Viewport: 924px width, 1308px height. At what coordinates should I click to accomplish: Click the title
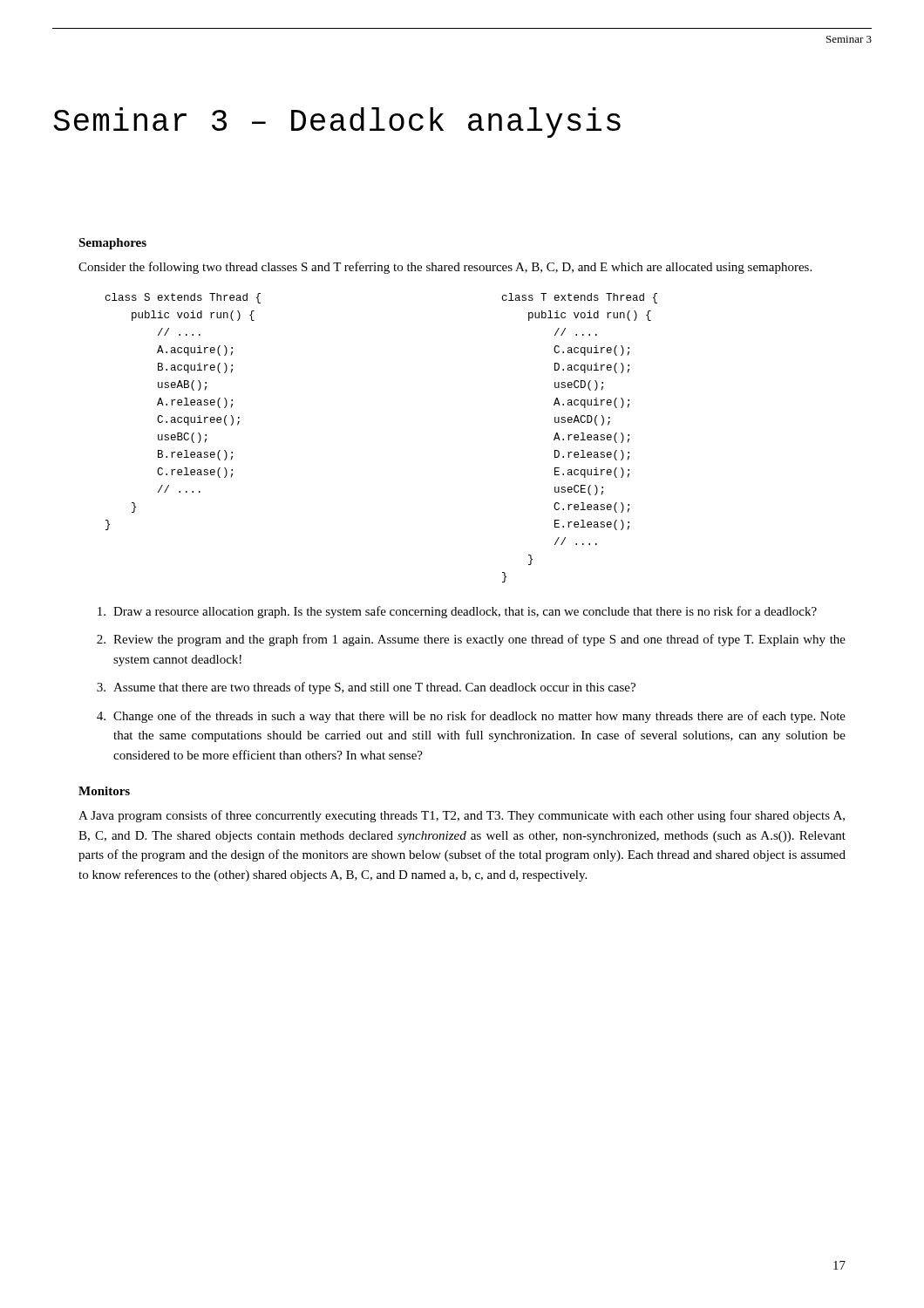coord(462,122)
